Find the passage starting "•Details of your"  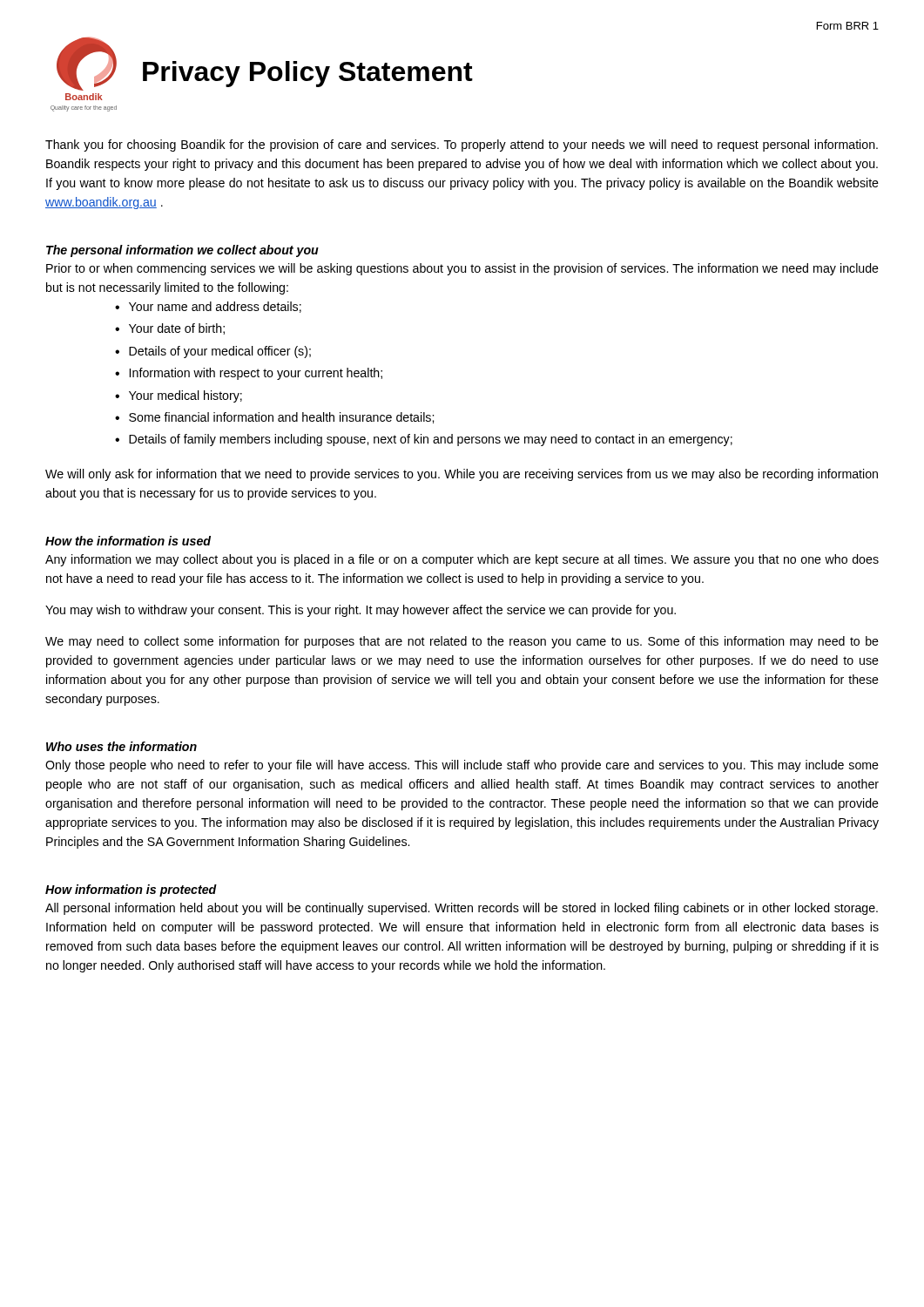coord(213,352)
